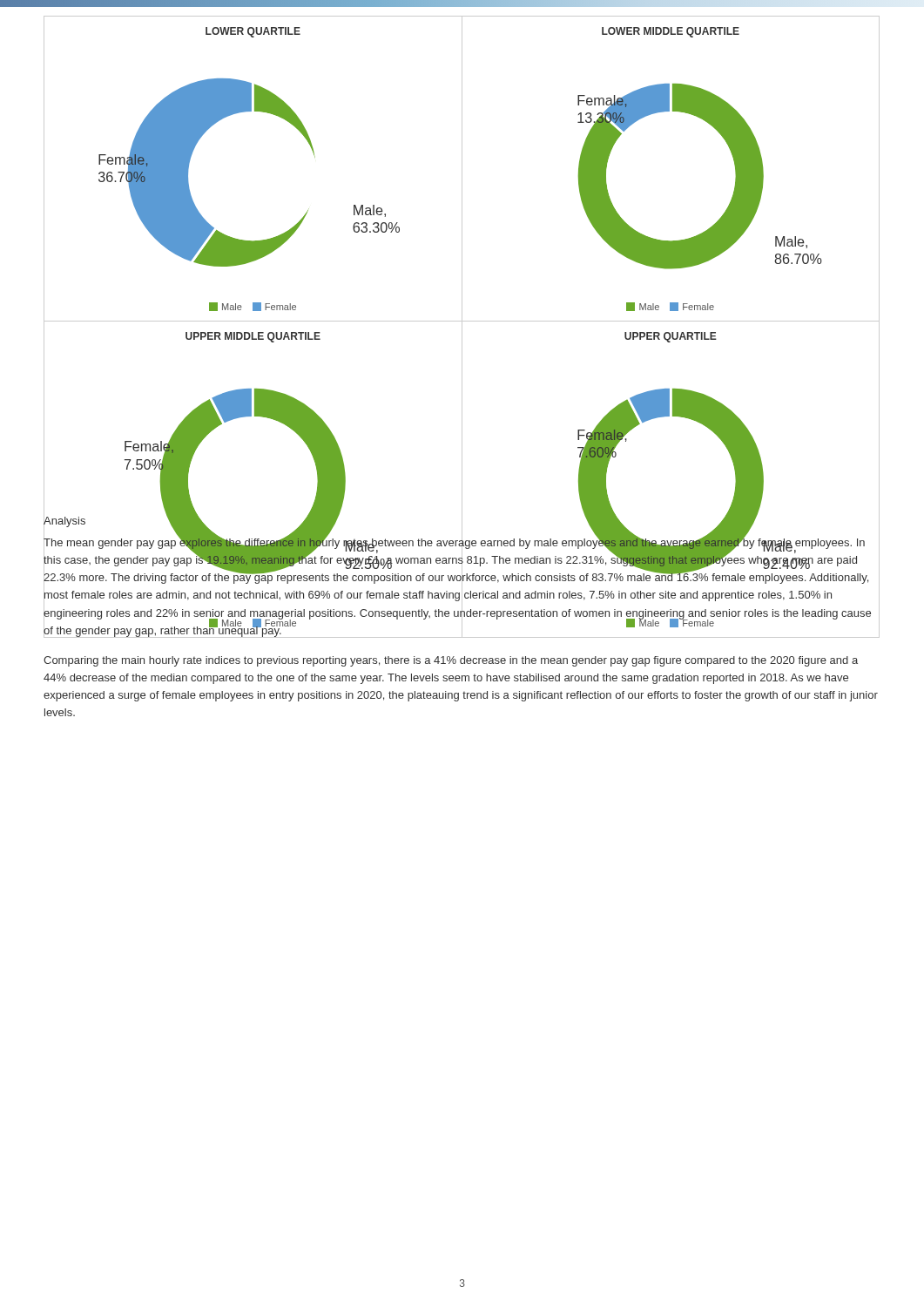
Task: Click on the text block that says "The mean gender pay gap"
Action: 458,586
